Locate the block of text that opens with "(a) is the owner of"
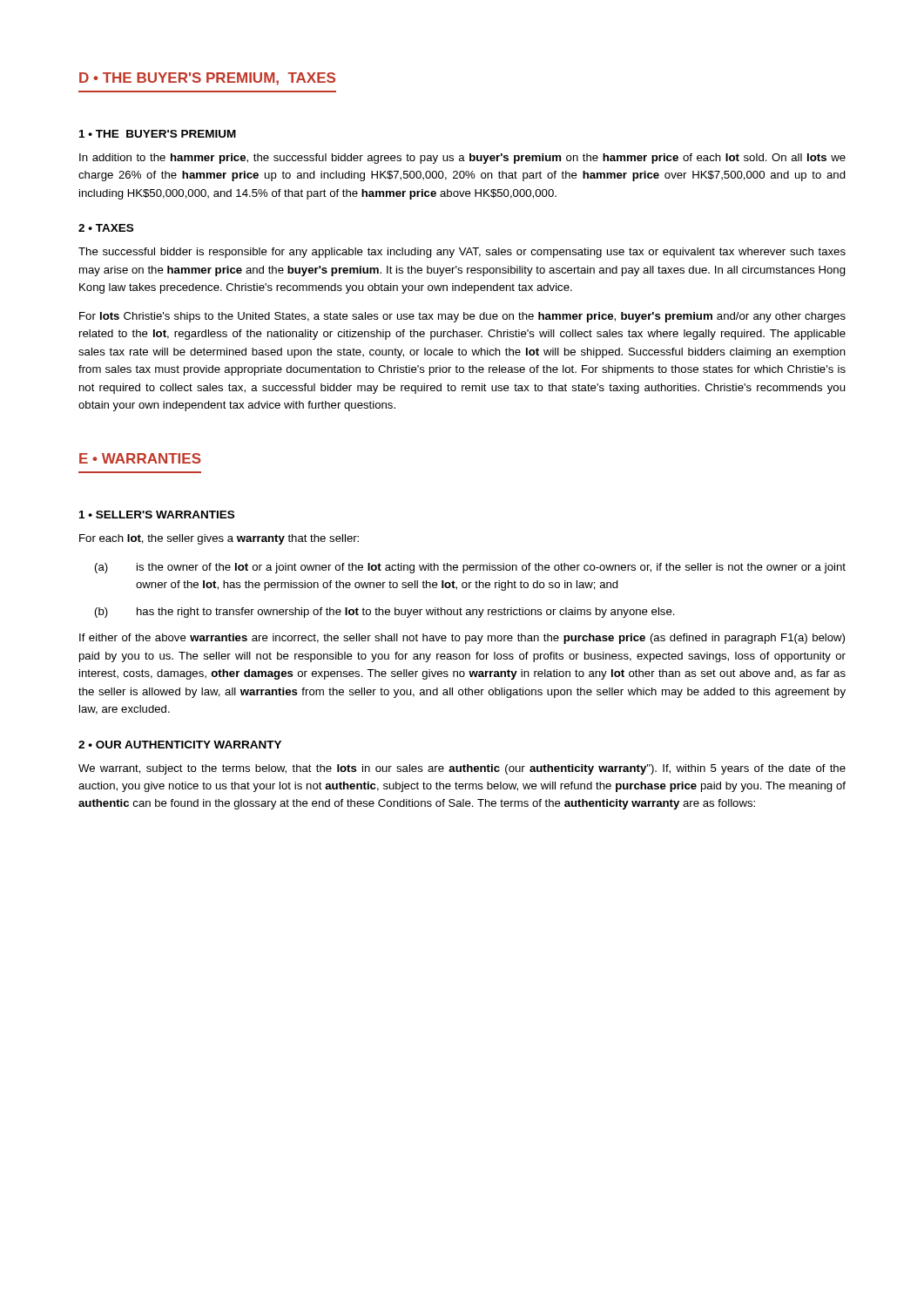The image size is (924, 1307). 462,576
